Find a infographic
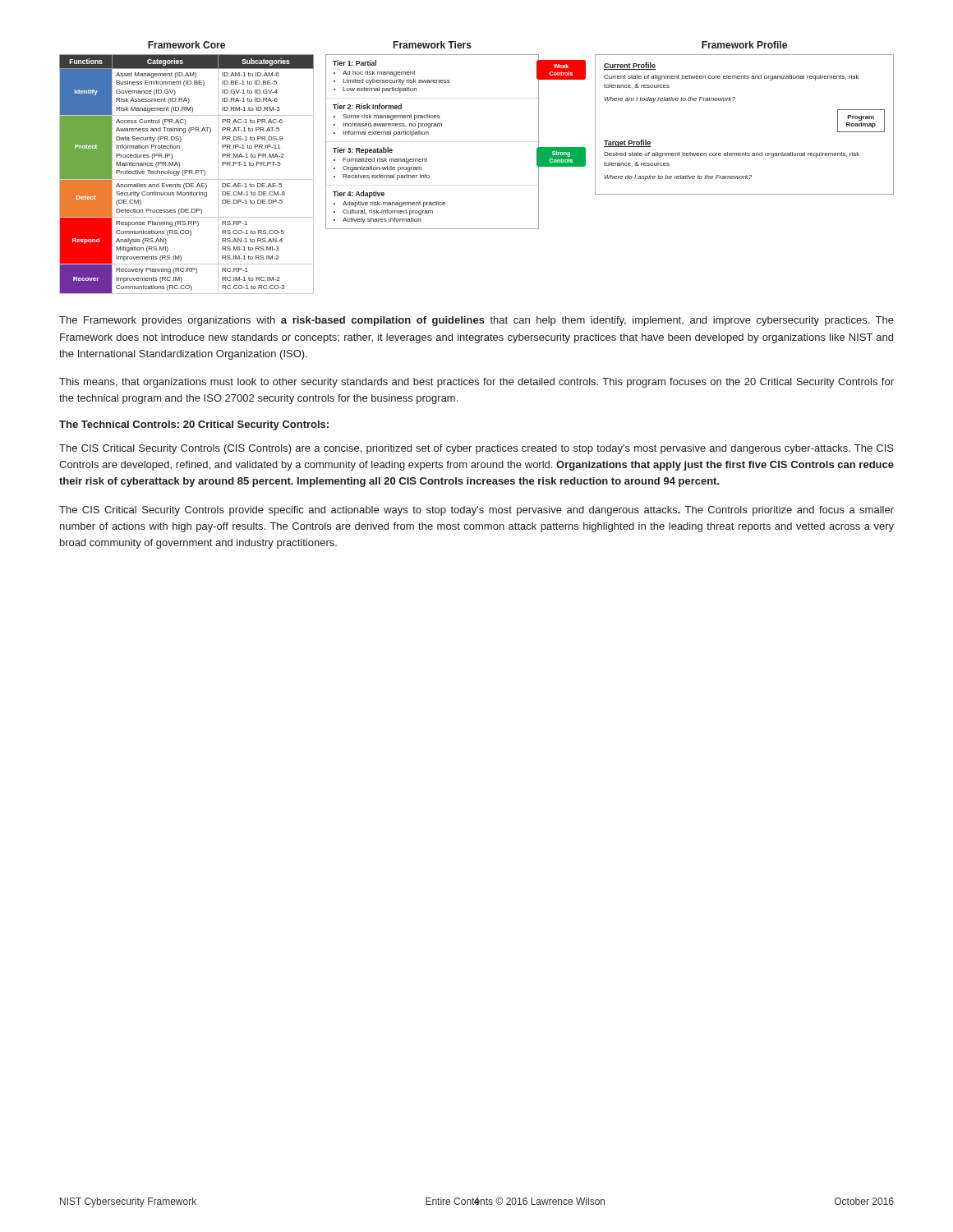The height and width of the screenshot is (1232, 953). [476, 167]
